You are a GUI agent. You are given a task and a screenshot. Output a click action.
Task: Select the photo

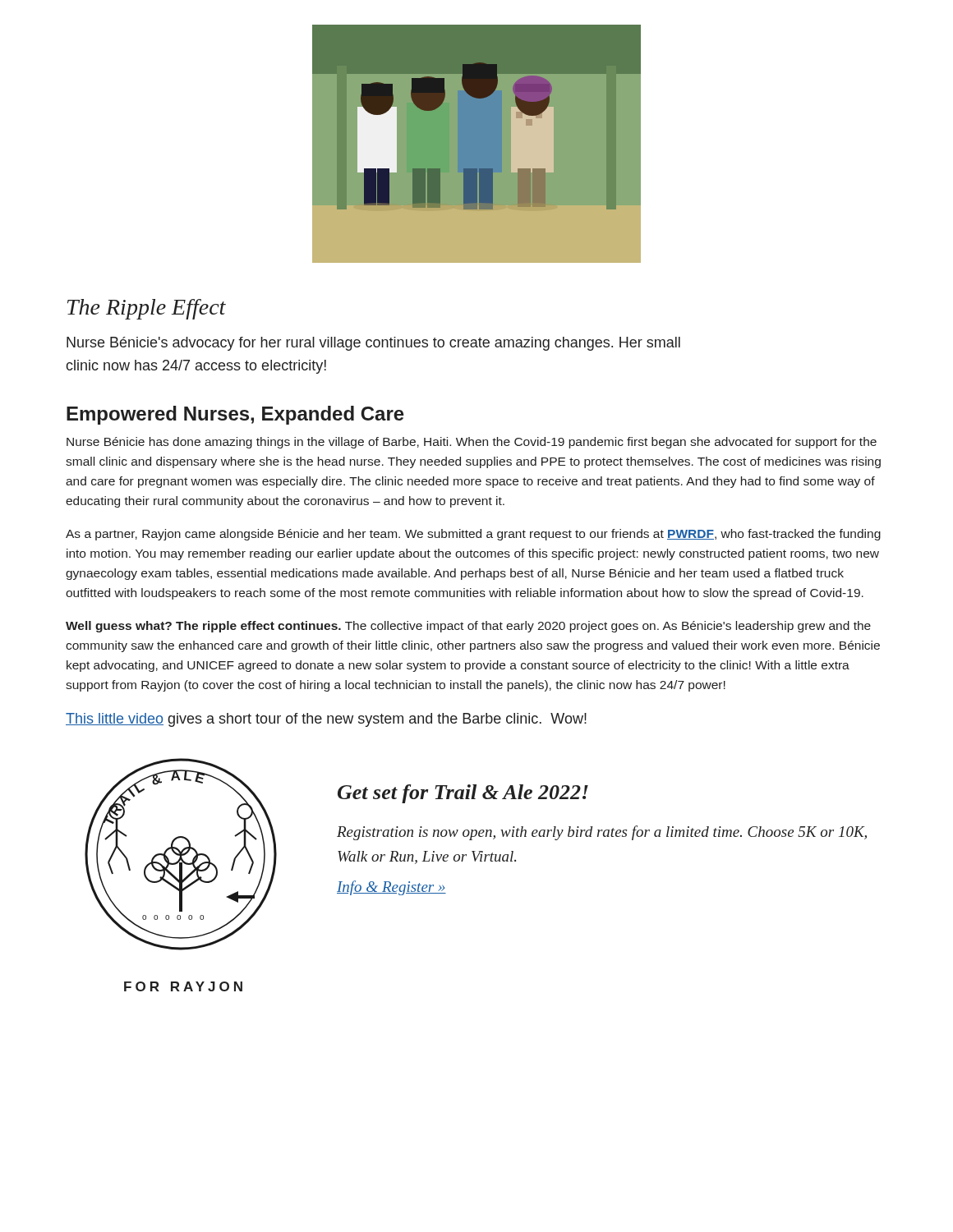tap(476, 144)
